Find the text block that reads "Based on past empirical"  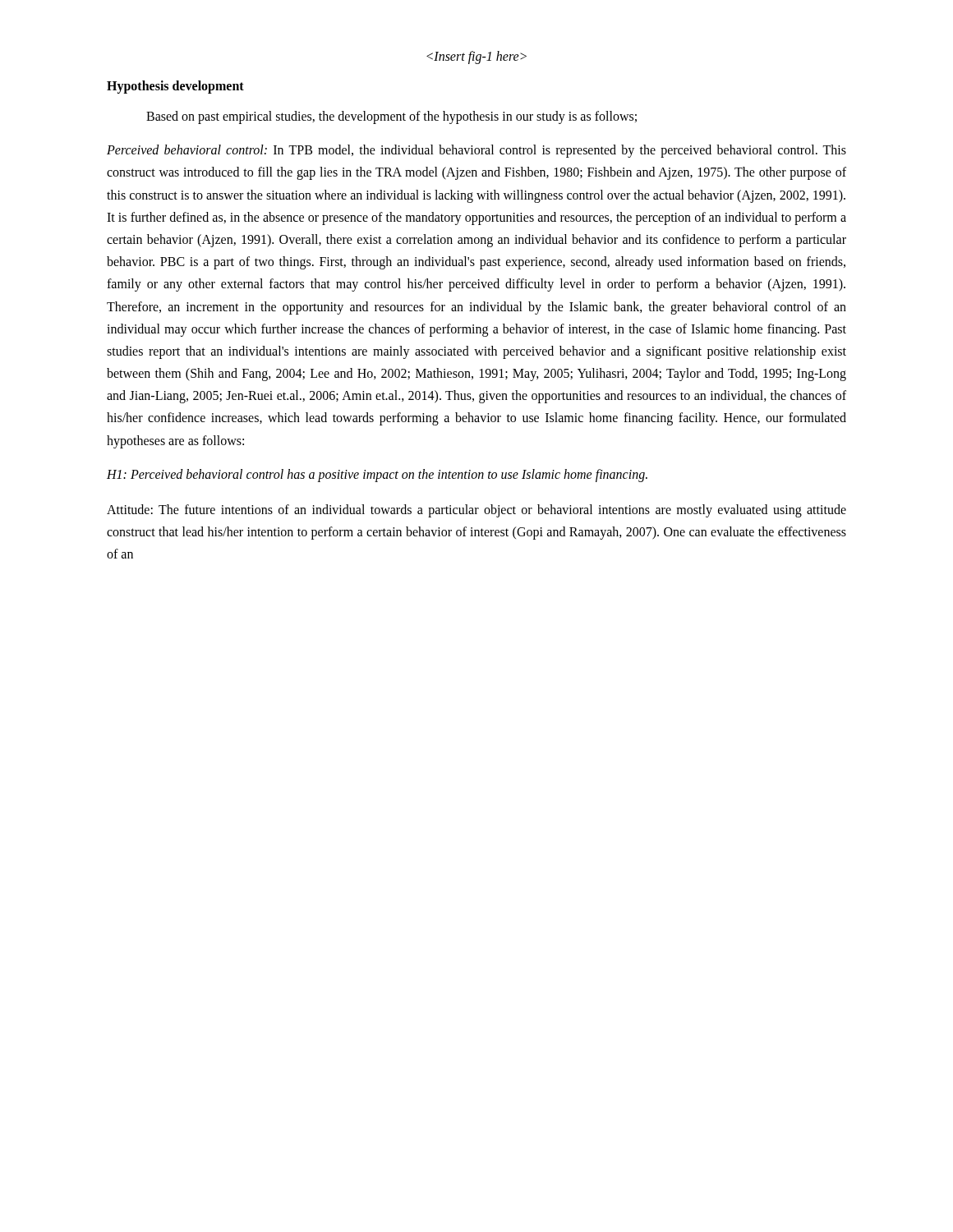pyautogui.click(x=392, y=116)
